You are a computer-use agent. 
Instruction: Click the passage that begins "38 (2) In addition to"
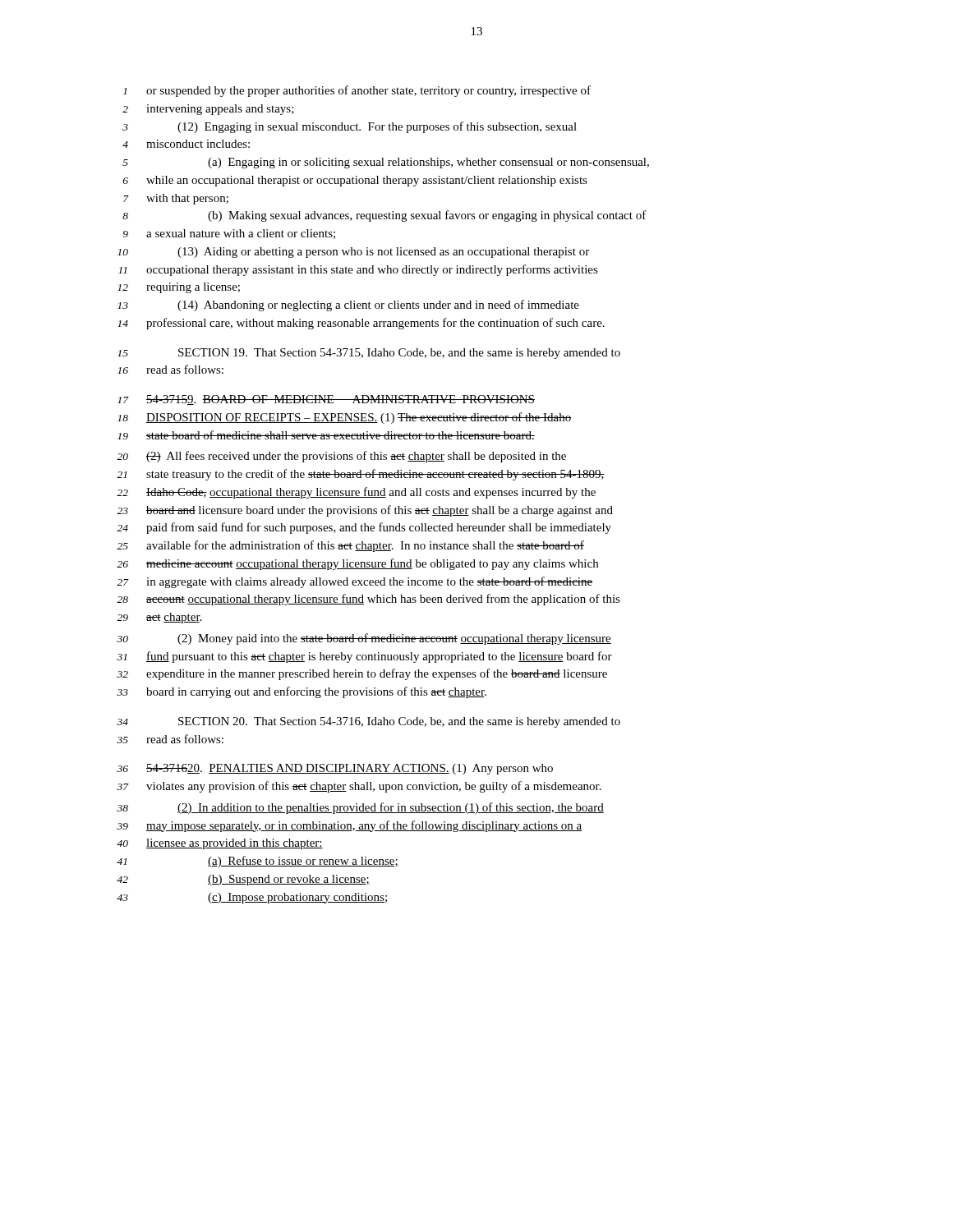point(489,826)
